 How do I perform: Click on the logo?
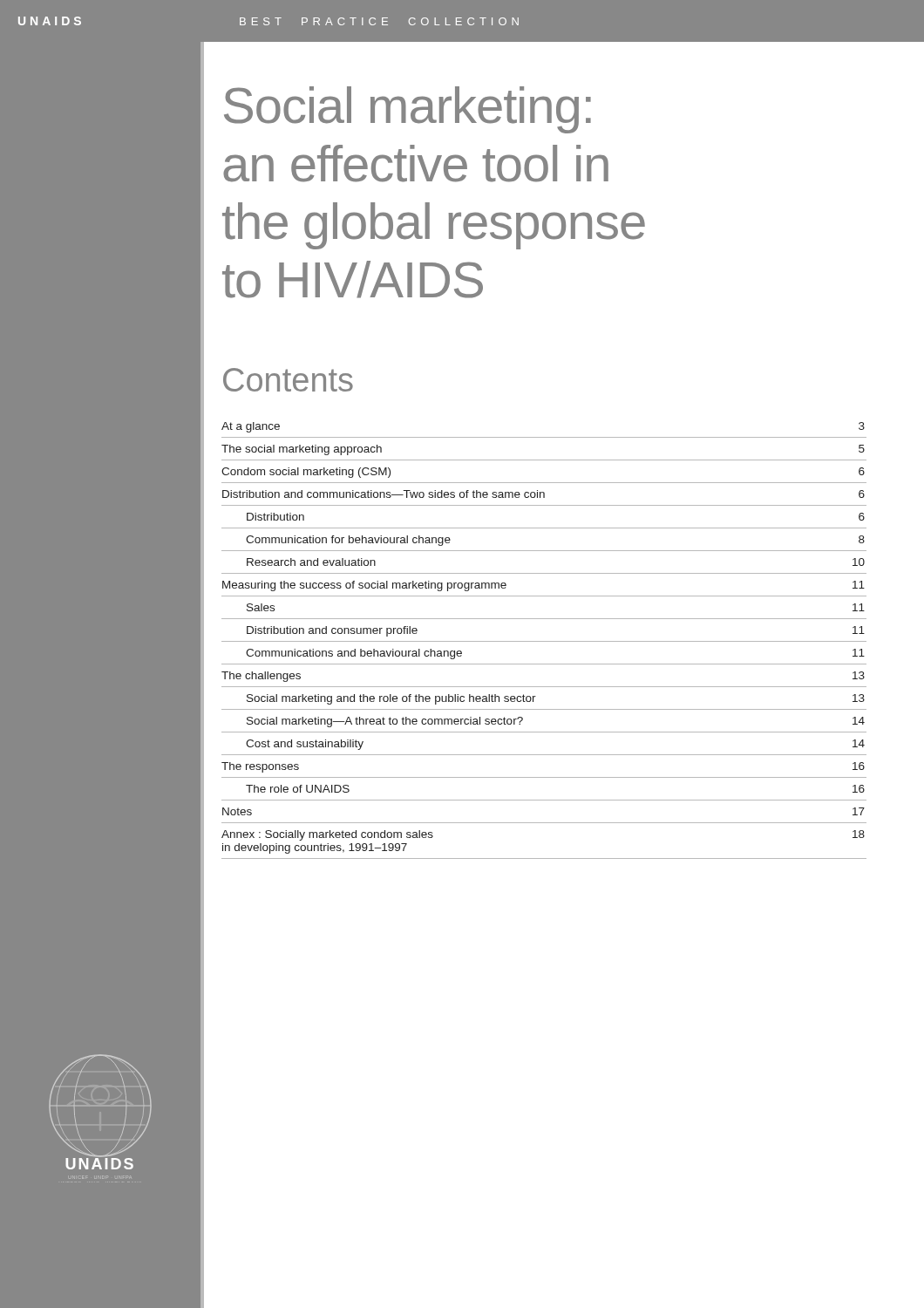pos(100,1114)
